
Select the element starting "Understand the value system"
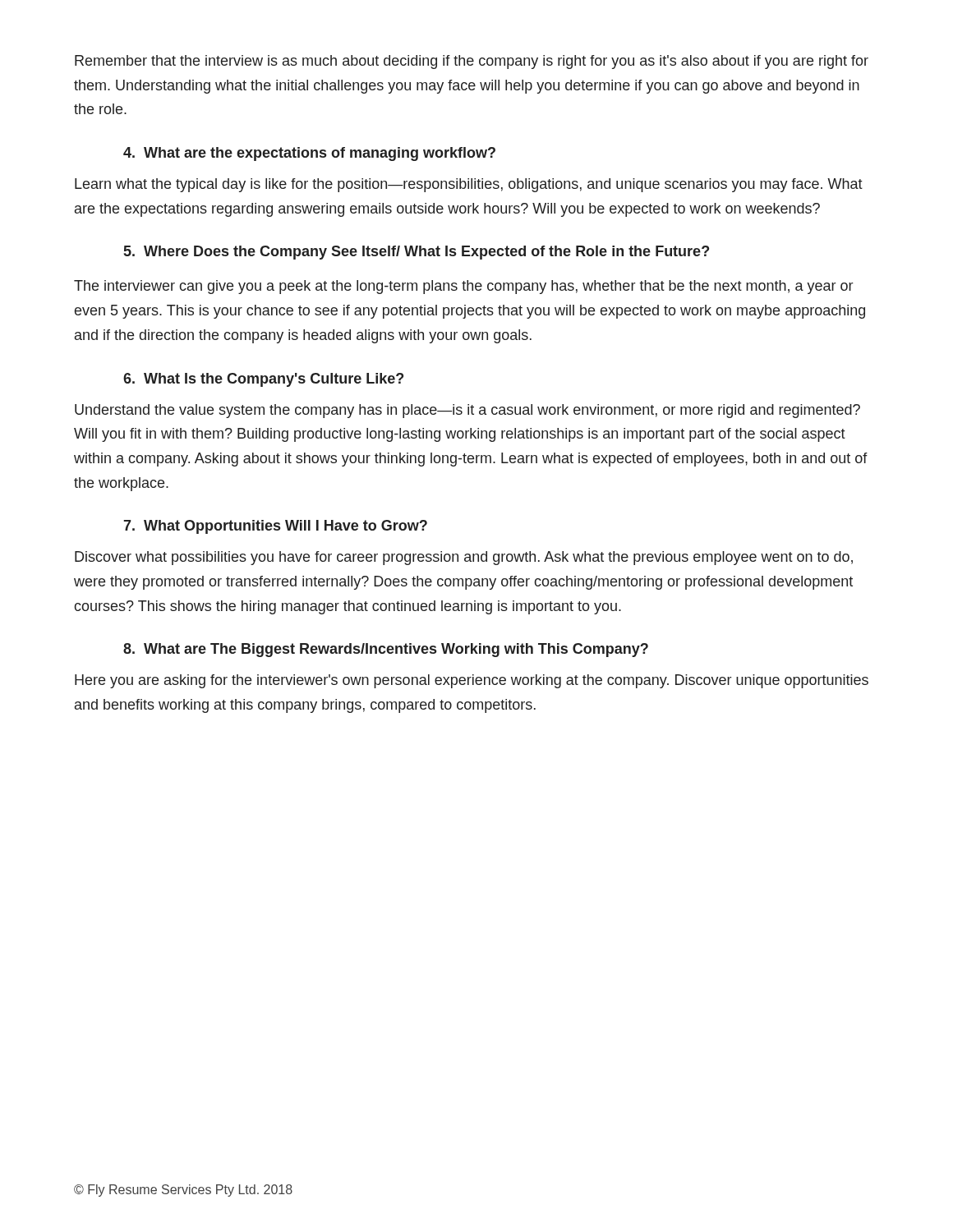click(470, 446)
